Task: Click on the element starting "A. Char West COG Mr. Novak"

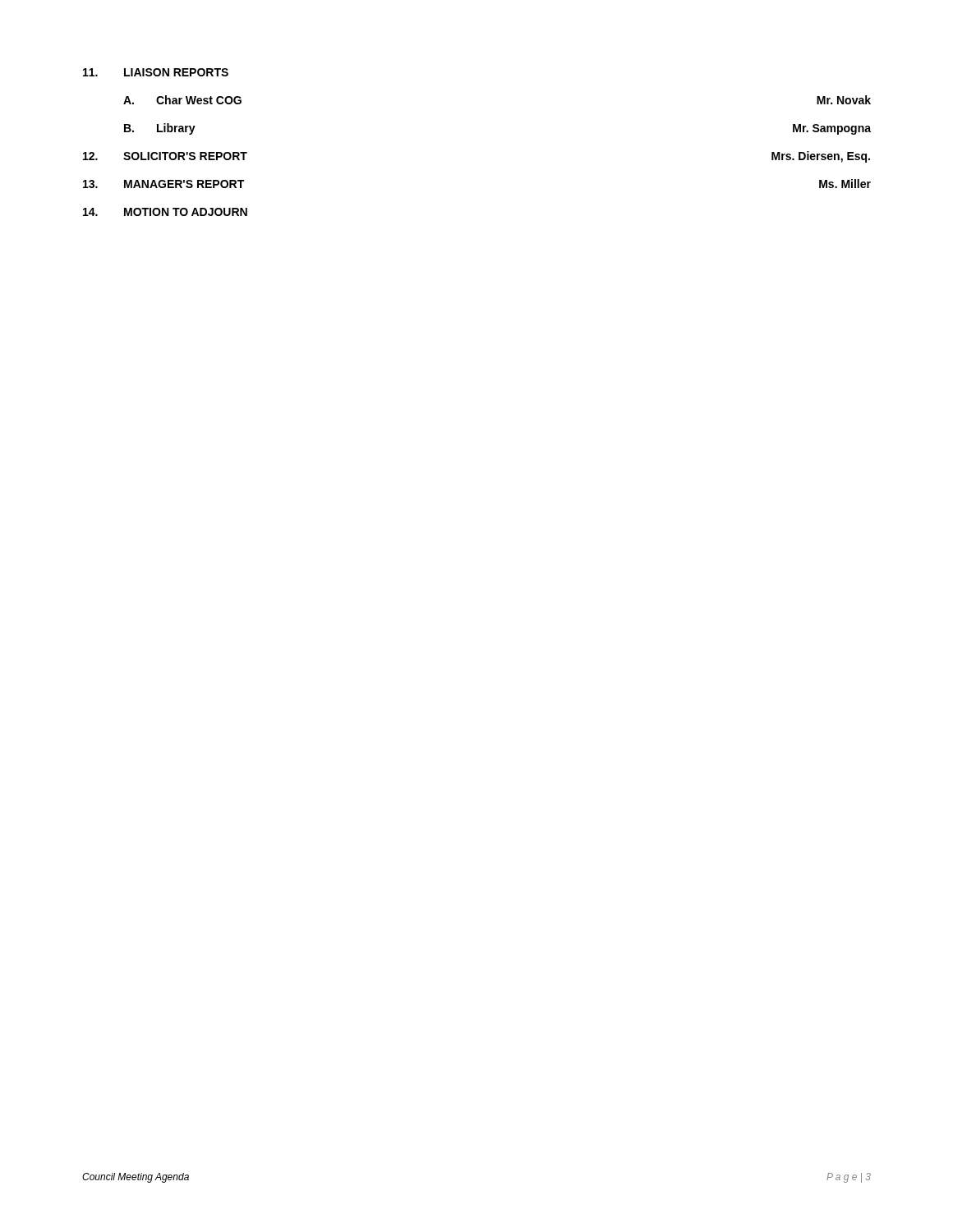Action: (x=194, y=100)
